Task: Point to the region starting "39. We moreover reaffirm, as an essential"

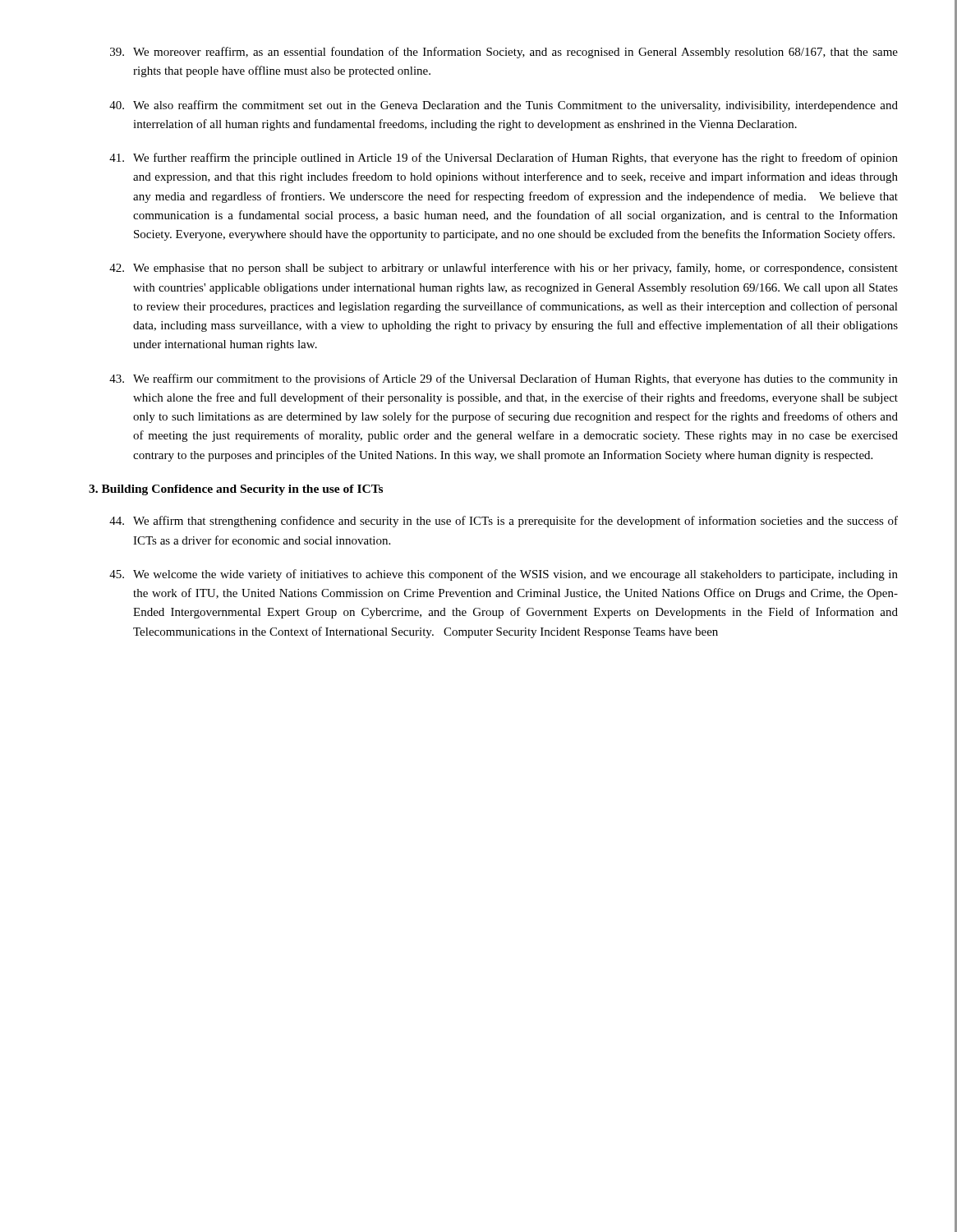Action: pyautogui.click(x=493, y=62)
